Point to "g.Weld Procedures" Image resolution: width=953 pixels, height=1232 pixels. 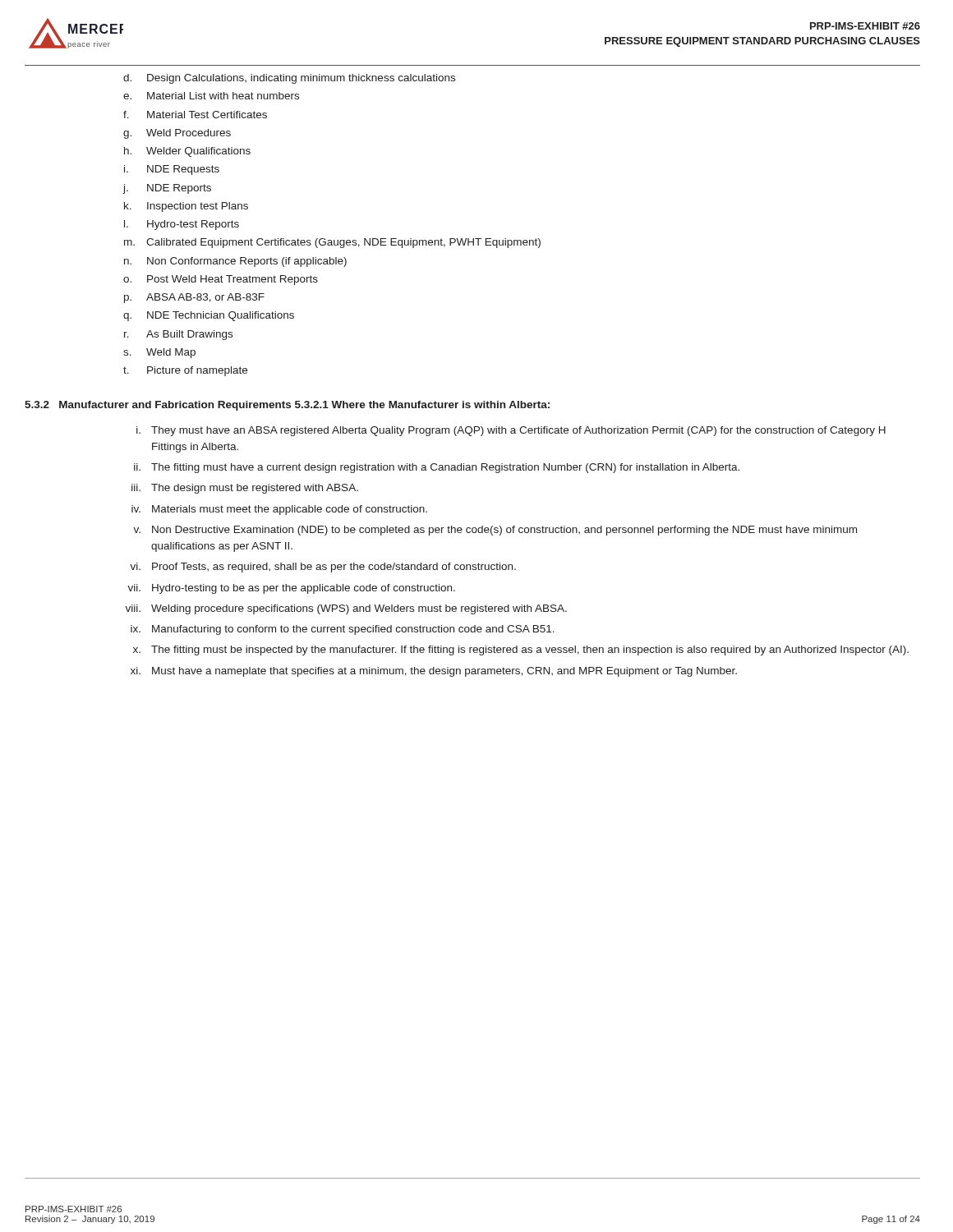pos(177,133)
